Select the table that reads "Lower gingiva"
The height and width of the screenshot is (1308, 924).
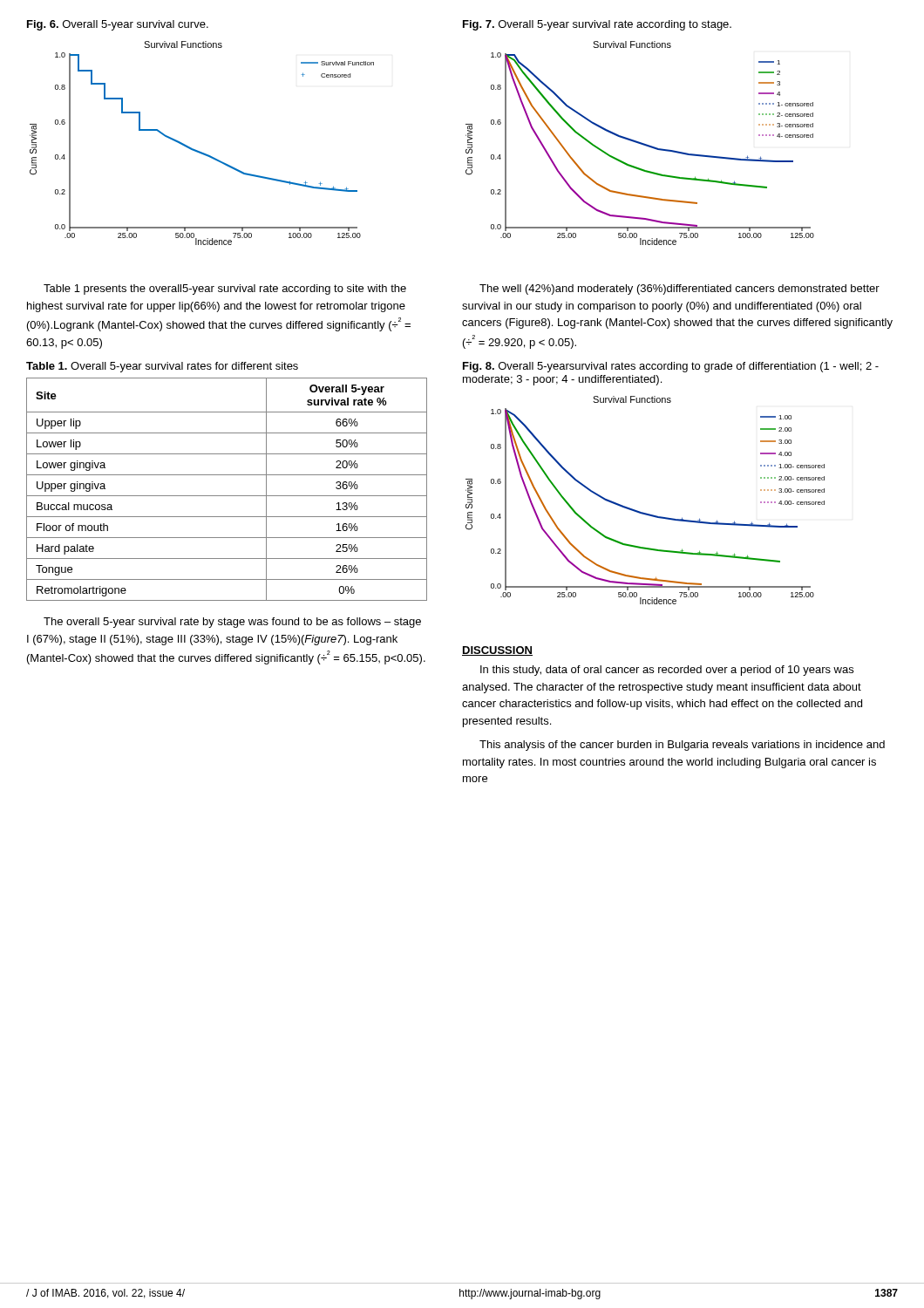coord(227,490)
